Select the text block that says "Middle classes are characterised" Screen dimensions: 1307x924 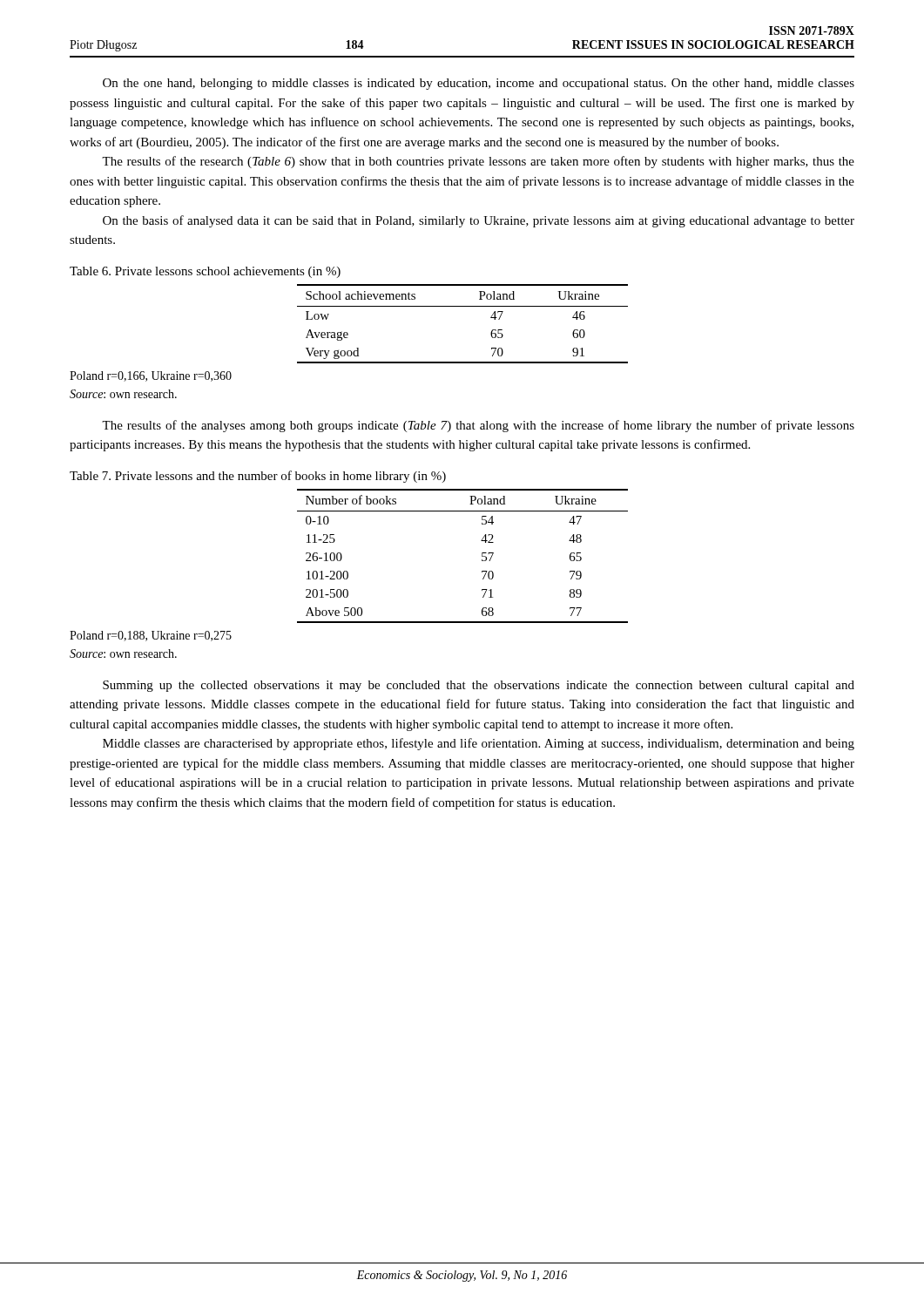click(462, 773)
